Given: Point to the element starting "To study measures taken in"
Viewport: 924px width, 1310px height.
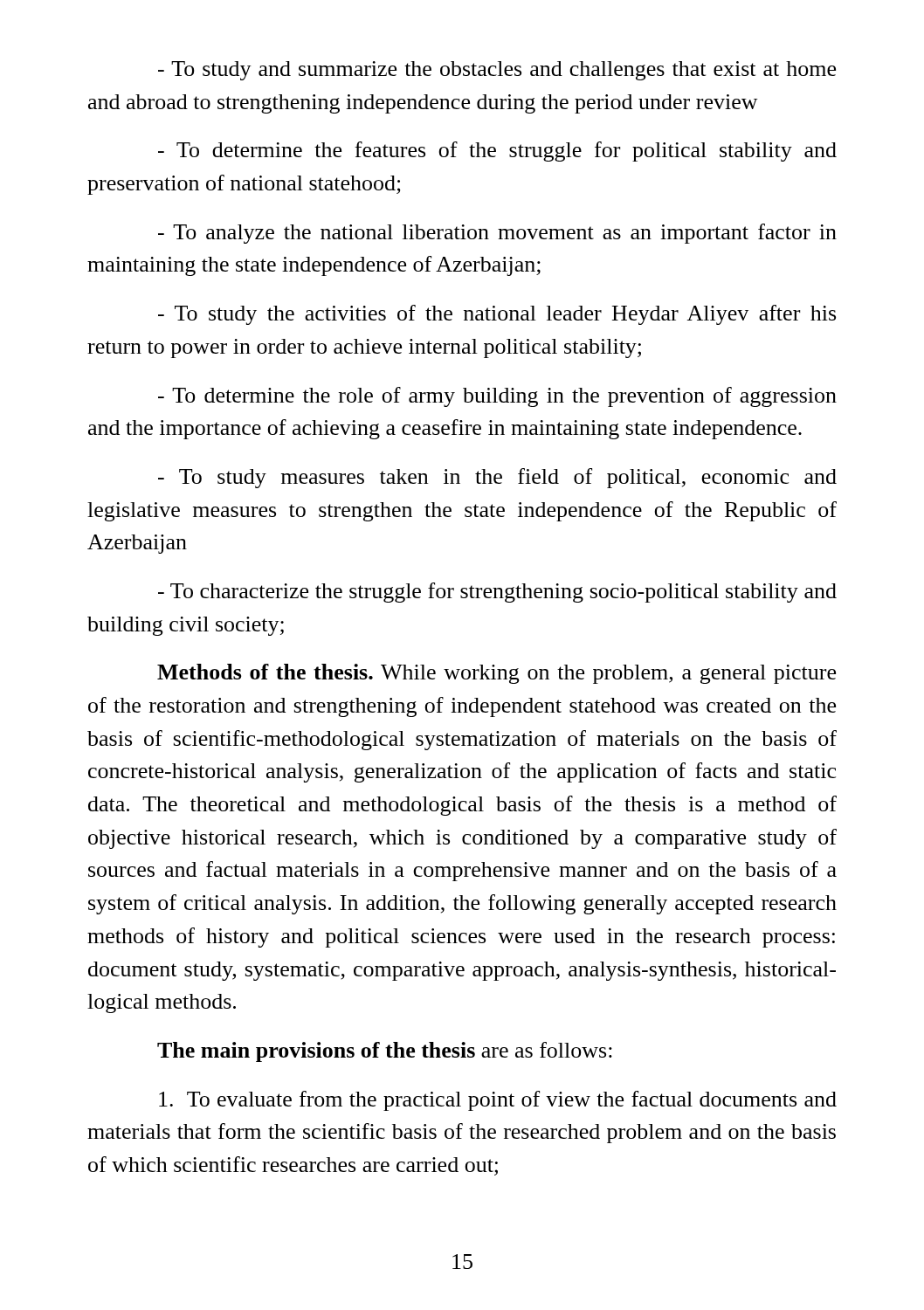Looking at the screenshot, I should 462,507.
